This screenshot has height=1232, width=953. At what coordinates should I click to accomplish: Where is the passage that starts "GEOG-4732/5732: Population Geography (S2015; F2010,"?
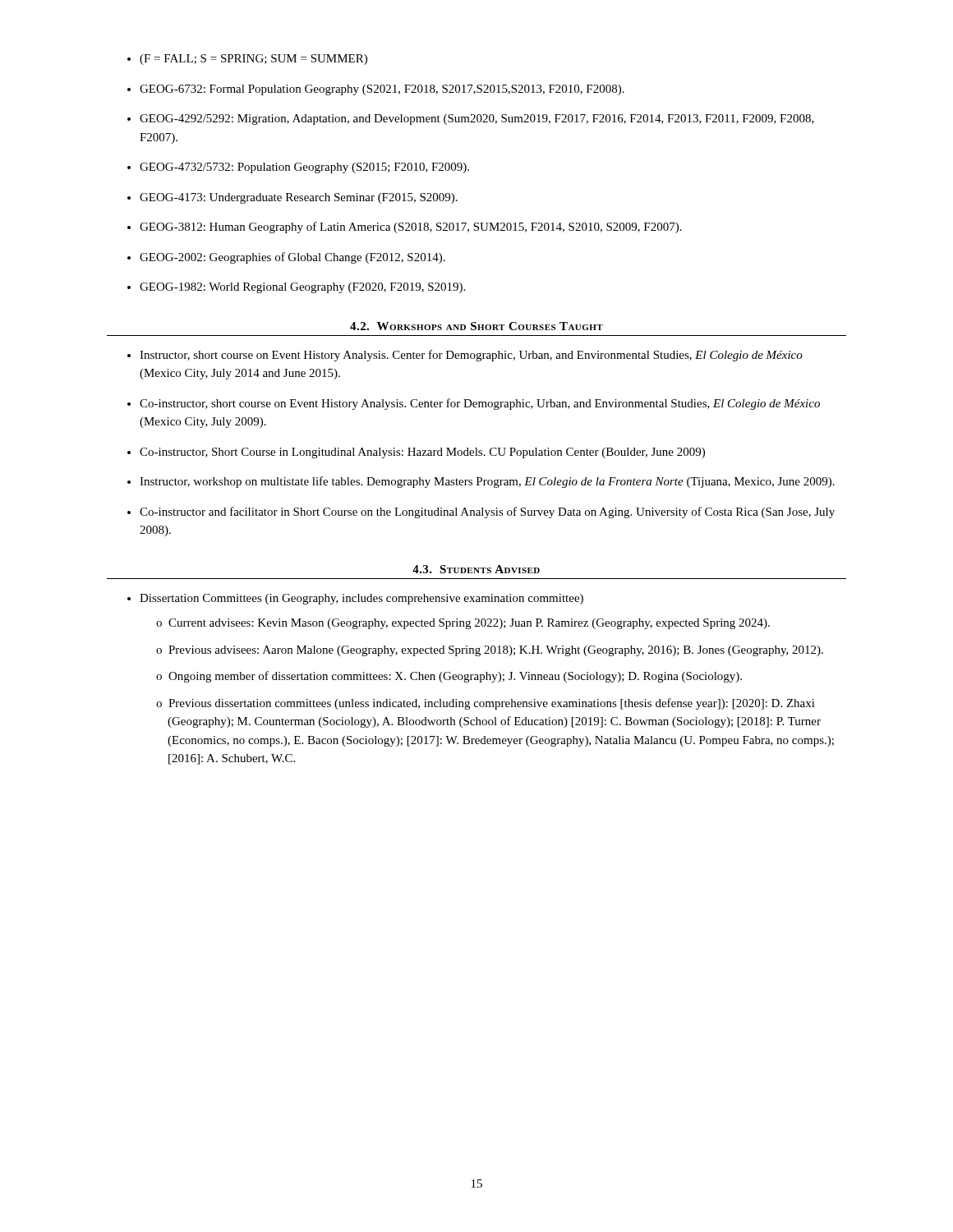305,167
